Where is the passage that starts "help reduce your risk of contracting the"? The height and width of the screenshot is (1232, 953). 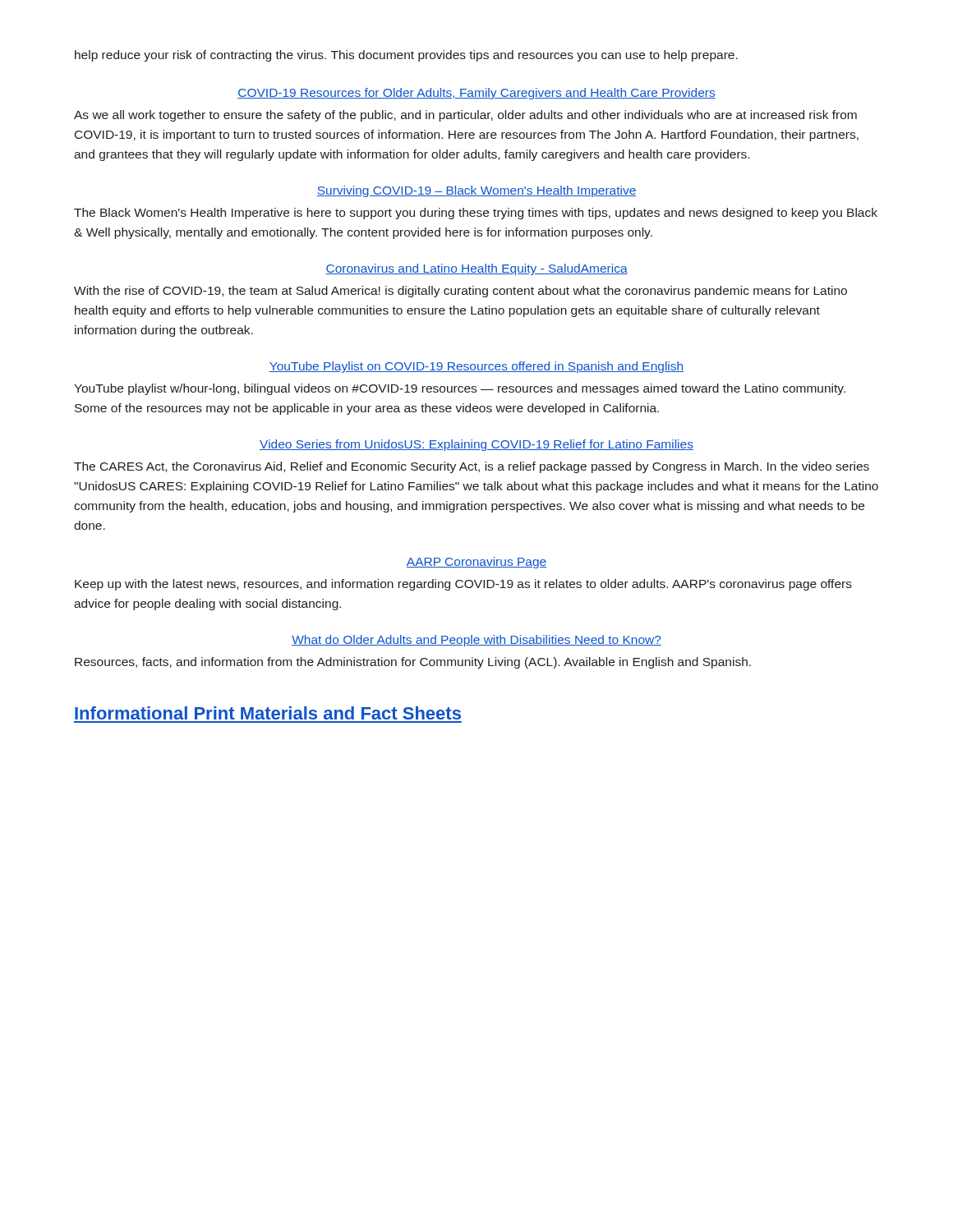click(406, 55)
